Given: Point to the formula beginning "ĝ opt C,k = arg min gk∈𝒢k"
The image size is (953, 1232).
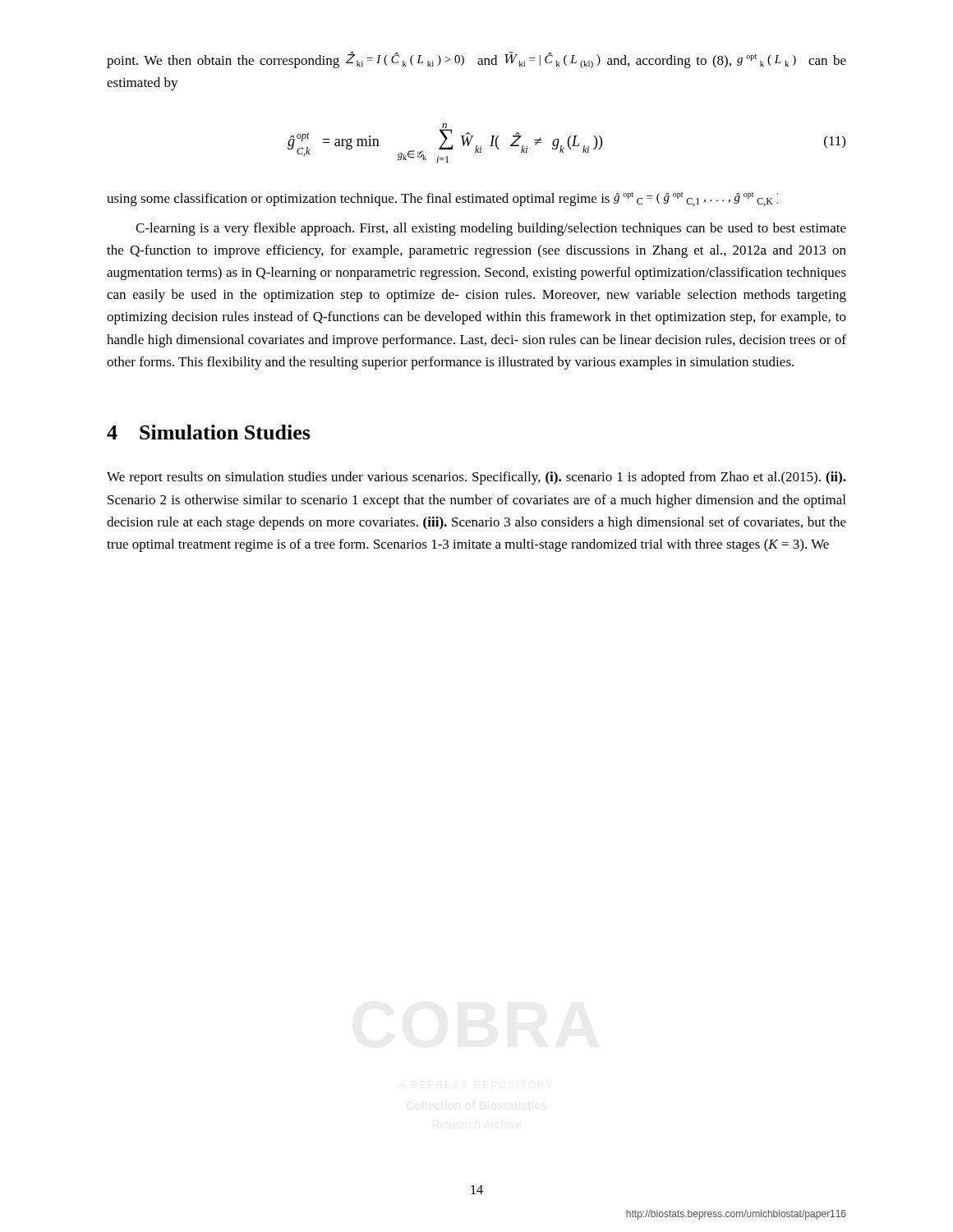Looking at the screenshot, I should [567, 141].
